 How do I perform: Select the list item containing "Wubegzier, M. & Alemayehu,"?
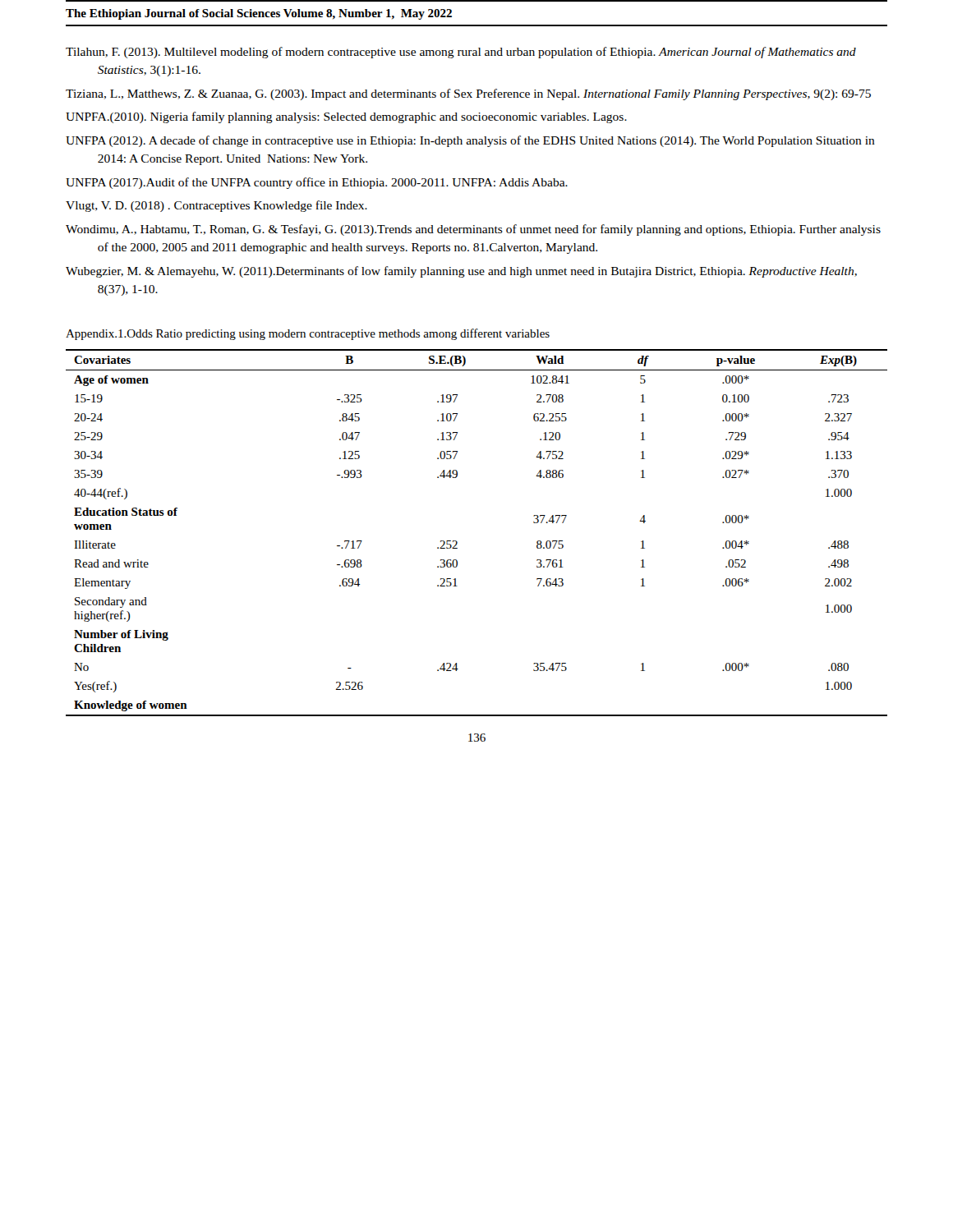point(462,280)
